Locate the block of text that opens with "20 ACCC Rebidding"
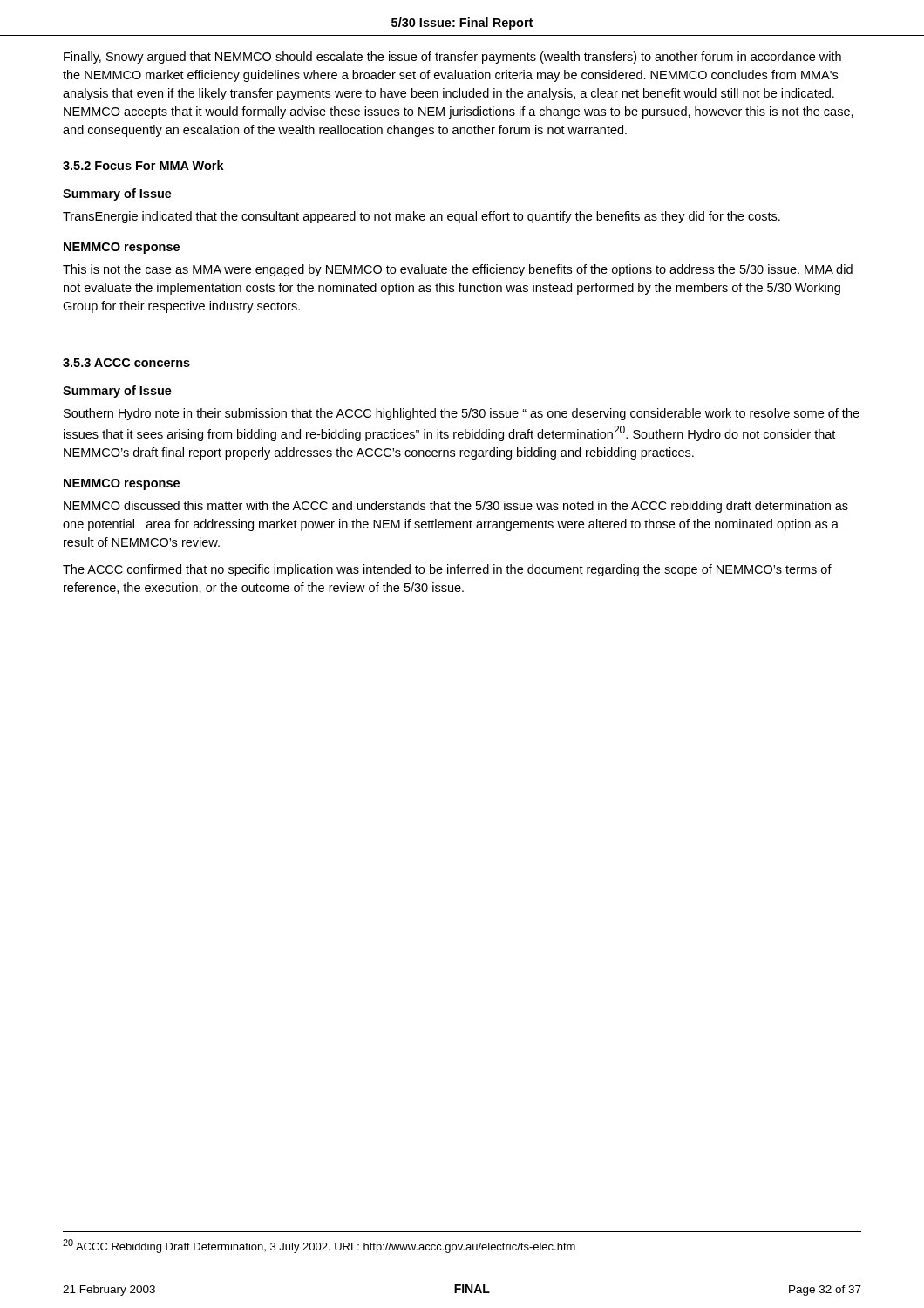 coord(319,1246)
